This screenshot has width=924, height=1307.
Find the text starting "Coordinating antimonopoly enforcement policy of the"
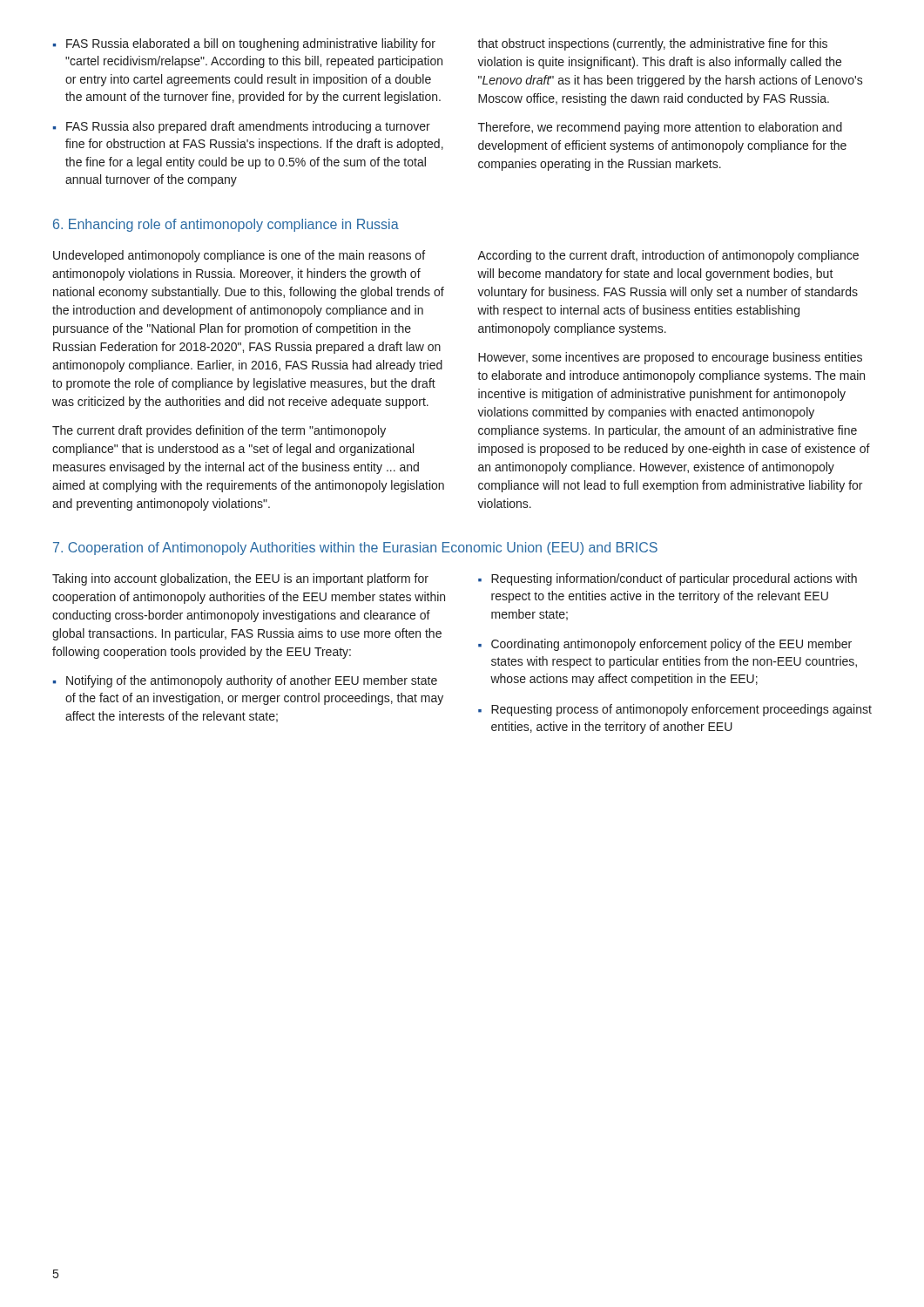click(675, 662)
